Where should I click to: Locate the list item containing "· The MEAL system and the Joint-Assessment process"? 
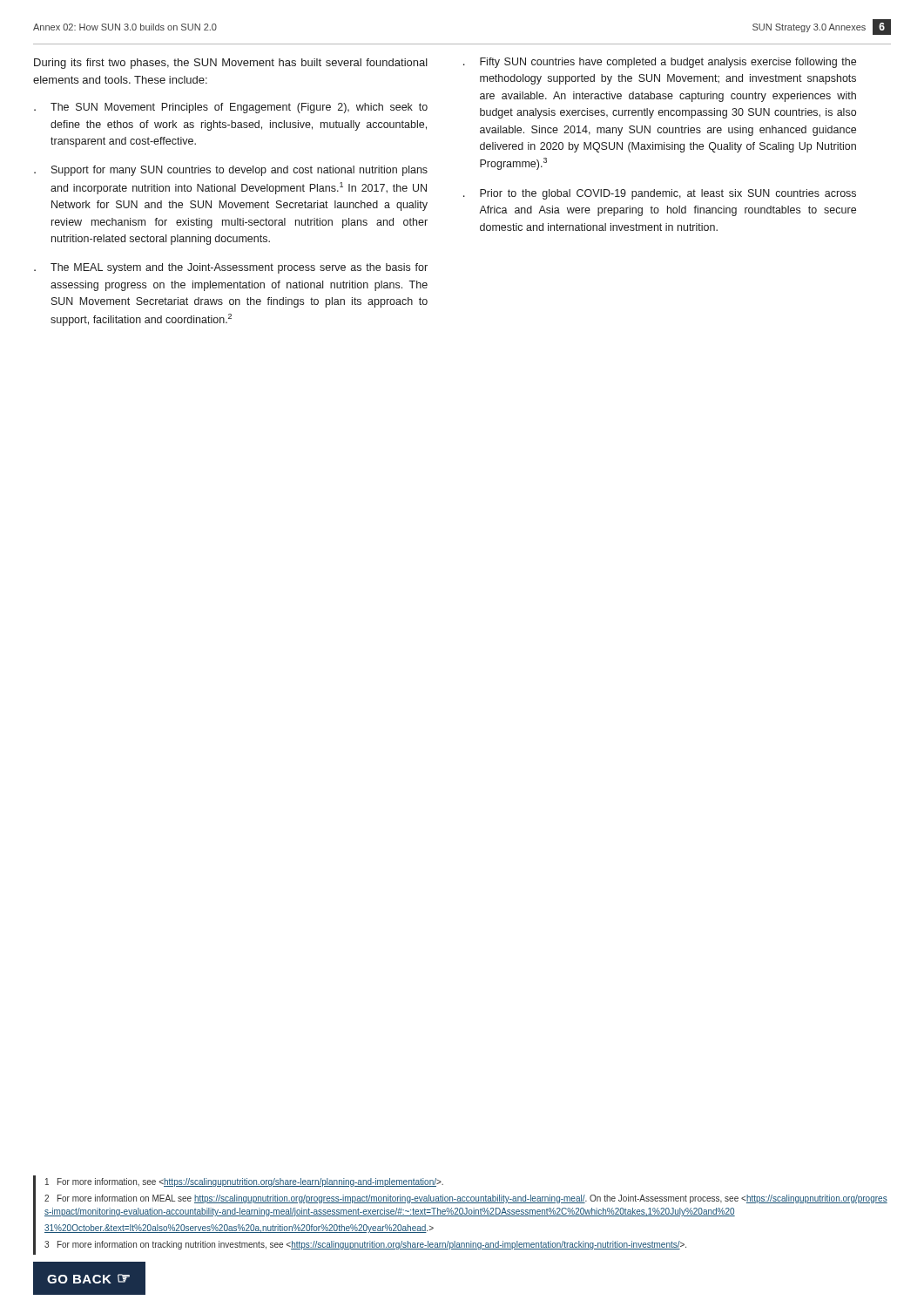click(x=230, y=294)
